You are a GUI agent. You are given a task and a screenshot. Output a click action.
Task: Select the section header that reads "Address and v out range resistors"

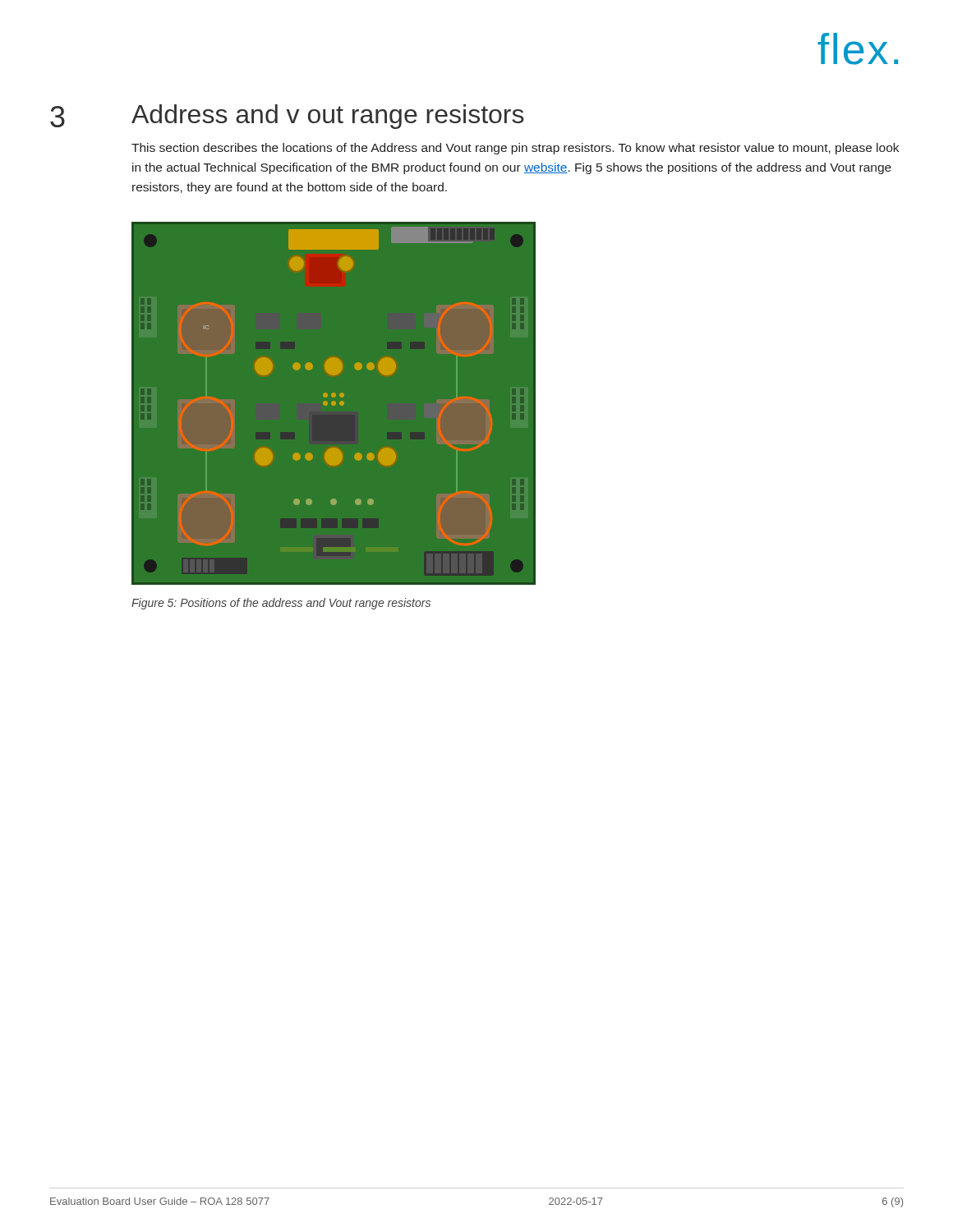point(328,114)
